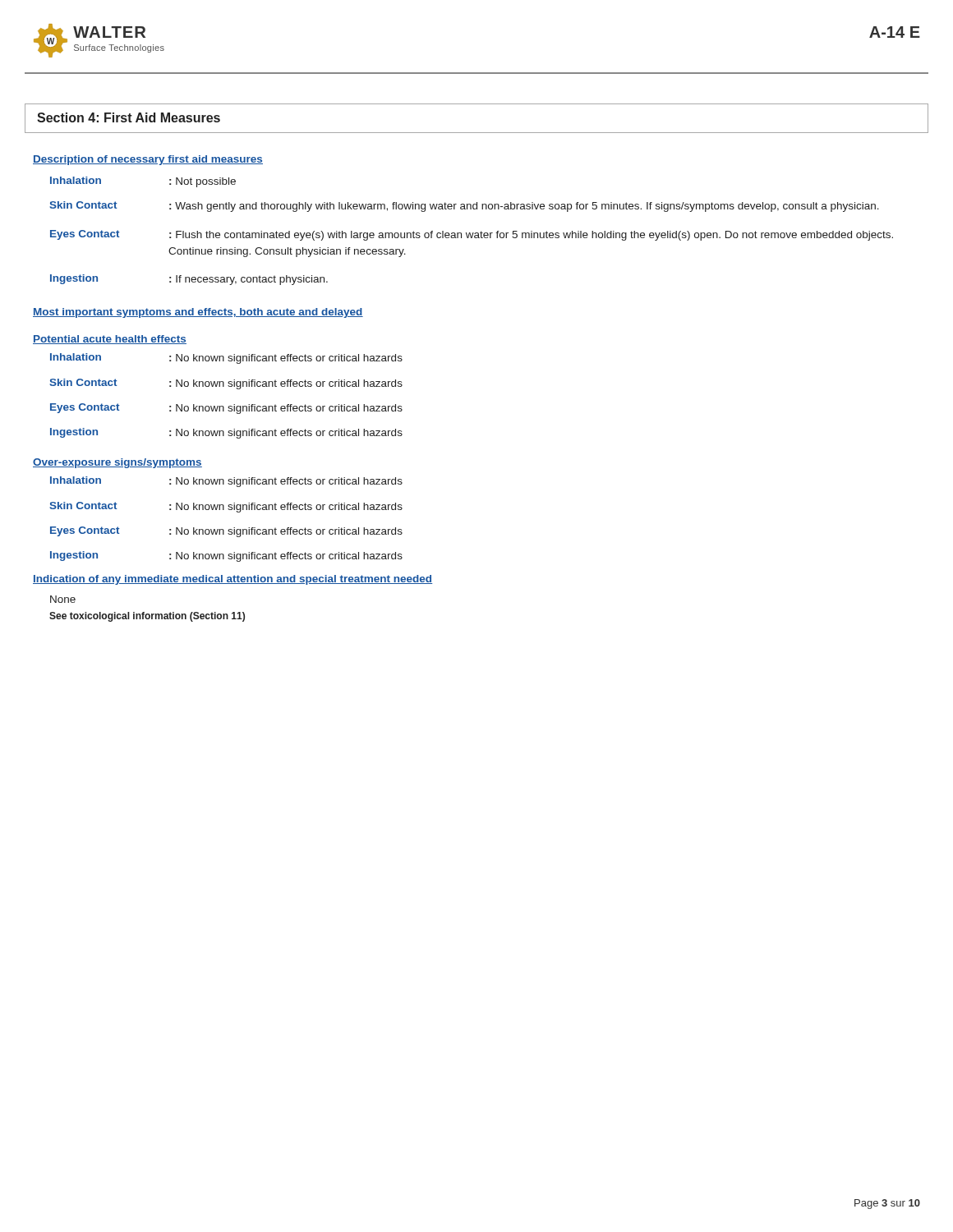The height and width of the screenshot is (1232, 953).
Task: Click the section header
Action: click(x=129, y=118)
